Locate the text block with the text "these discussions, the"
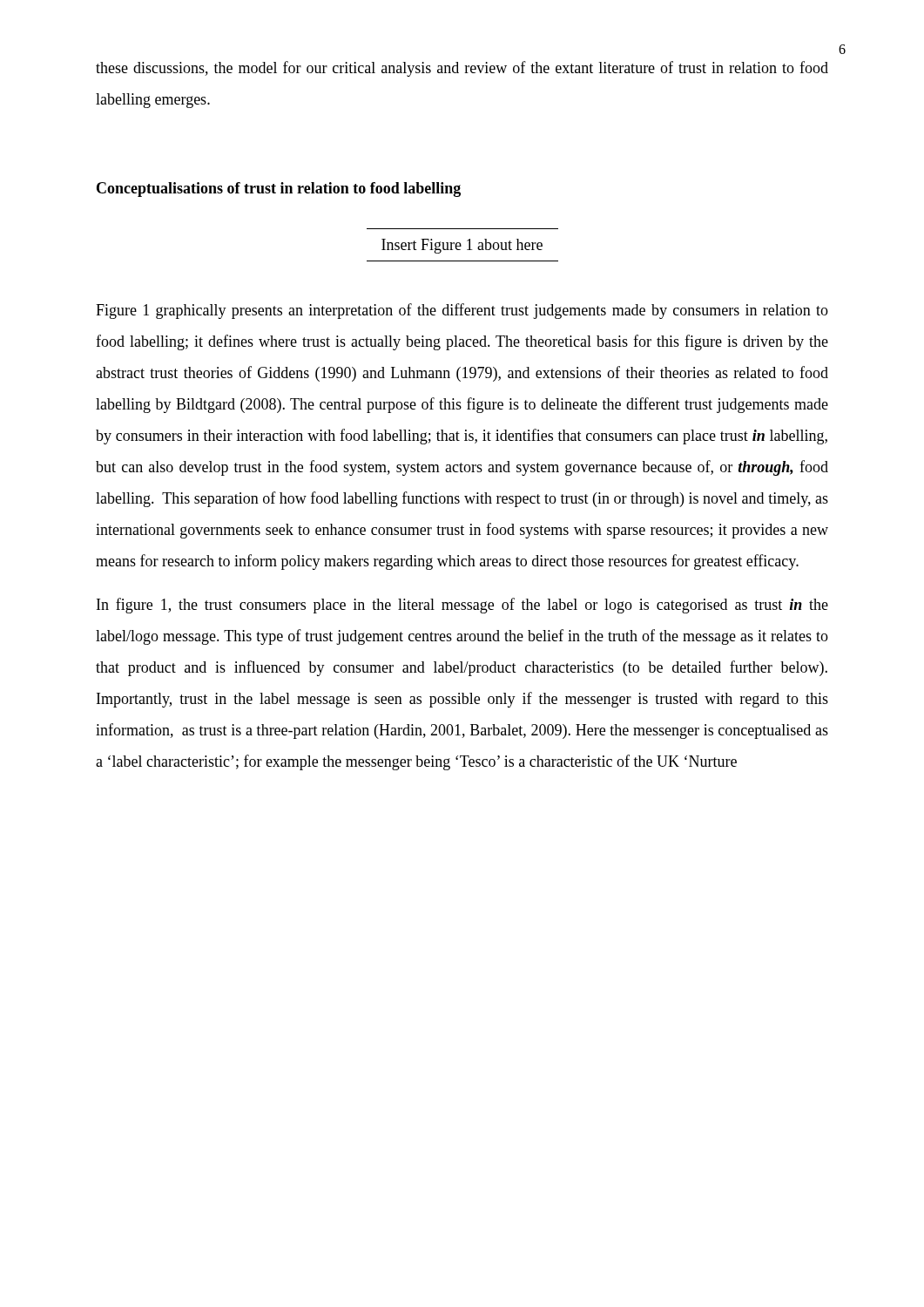 (x=462, y=84)
